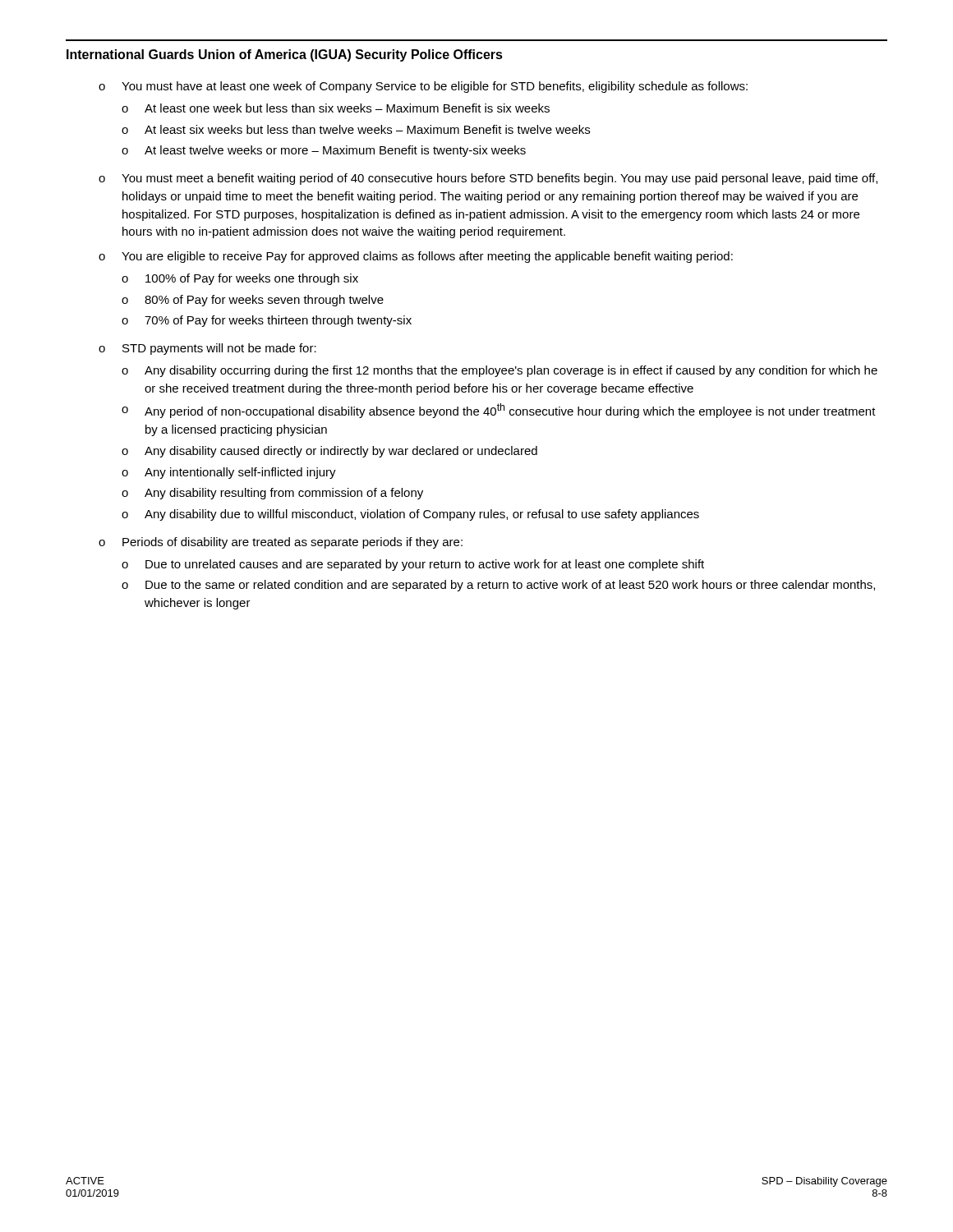This screenshot has width=953, height=1232.
Task: Locate the text starting "o Any period of non-occupational disability"
Action: click(x=504, y=419)
